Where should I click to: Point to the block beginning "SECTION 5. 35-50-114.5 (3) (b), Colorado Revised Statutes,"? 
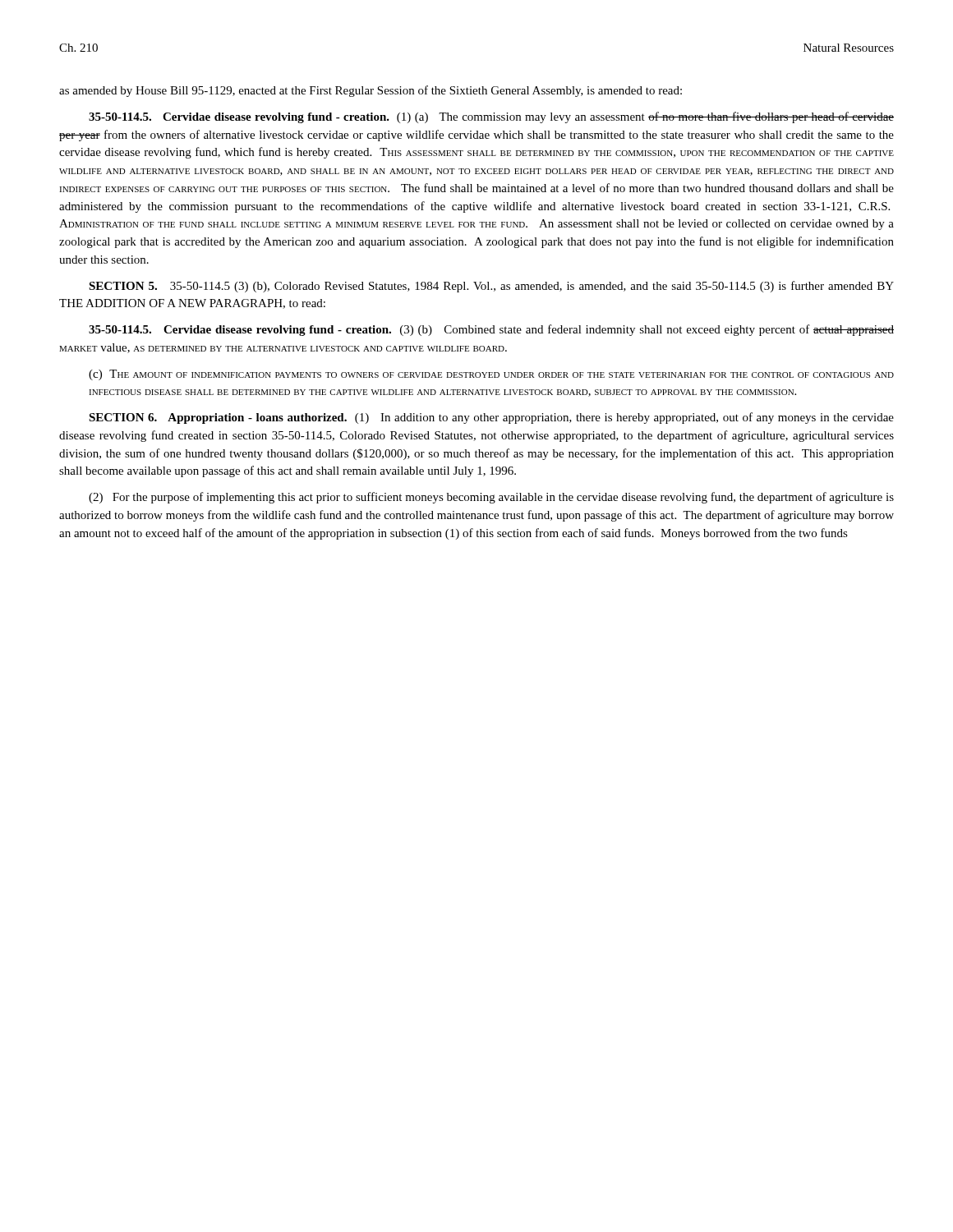[476, 295]
